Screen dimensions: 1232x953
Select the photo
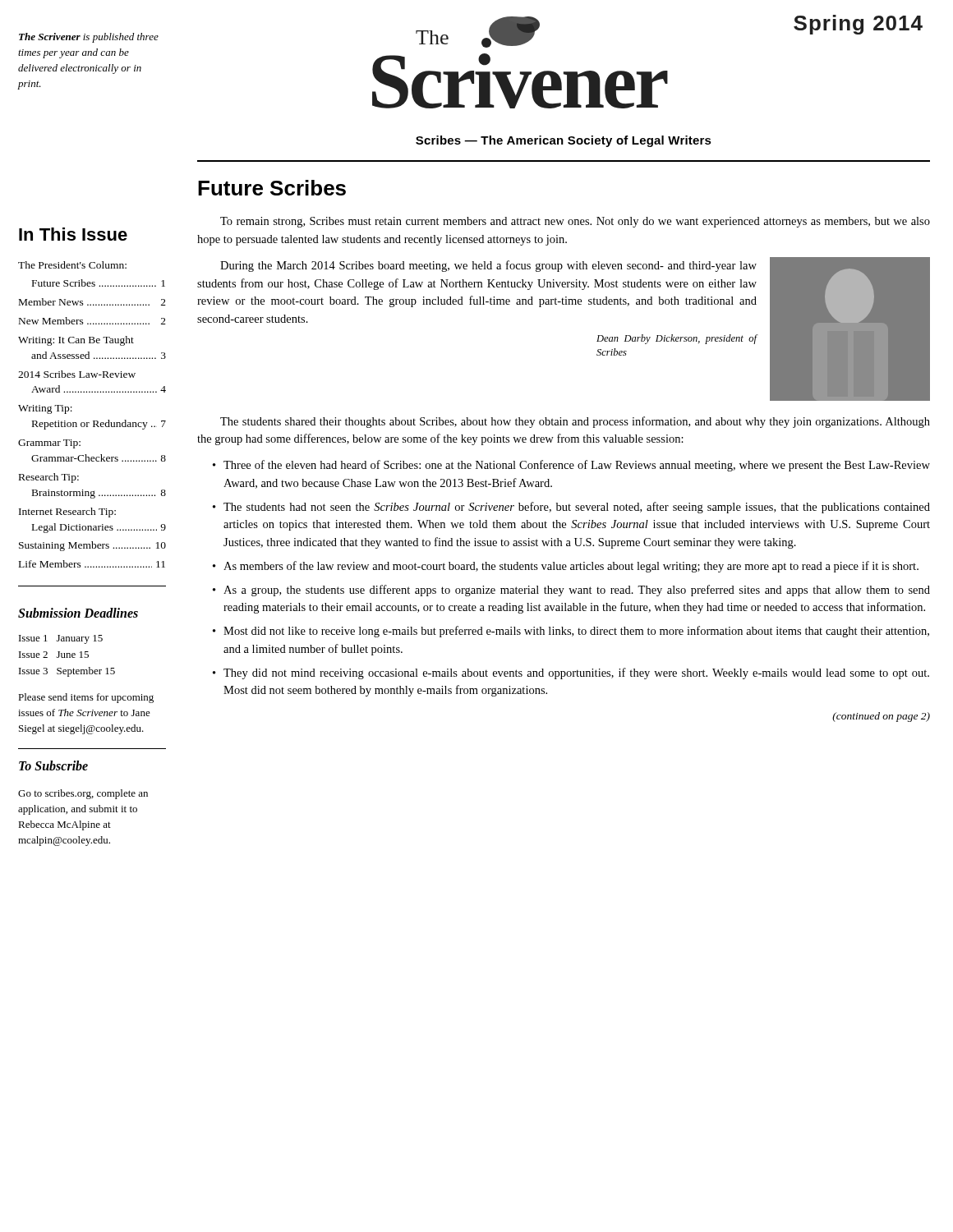[850, 332]
